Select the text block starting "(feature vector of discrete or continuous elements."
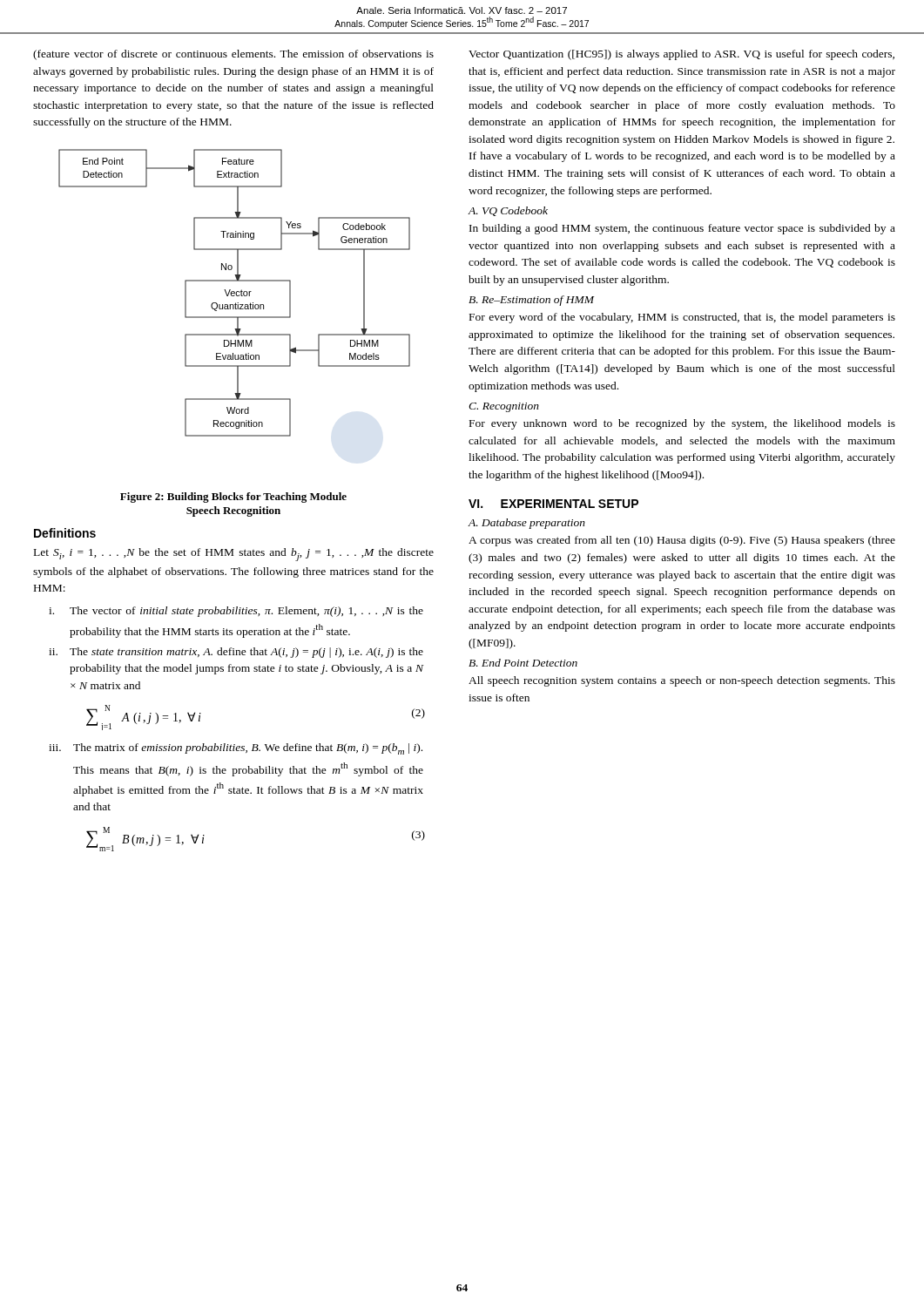The width and height of the screenshot is (924, 1307). click(x=233, y=88)
